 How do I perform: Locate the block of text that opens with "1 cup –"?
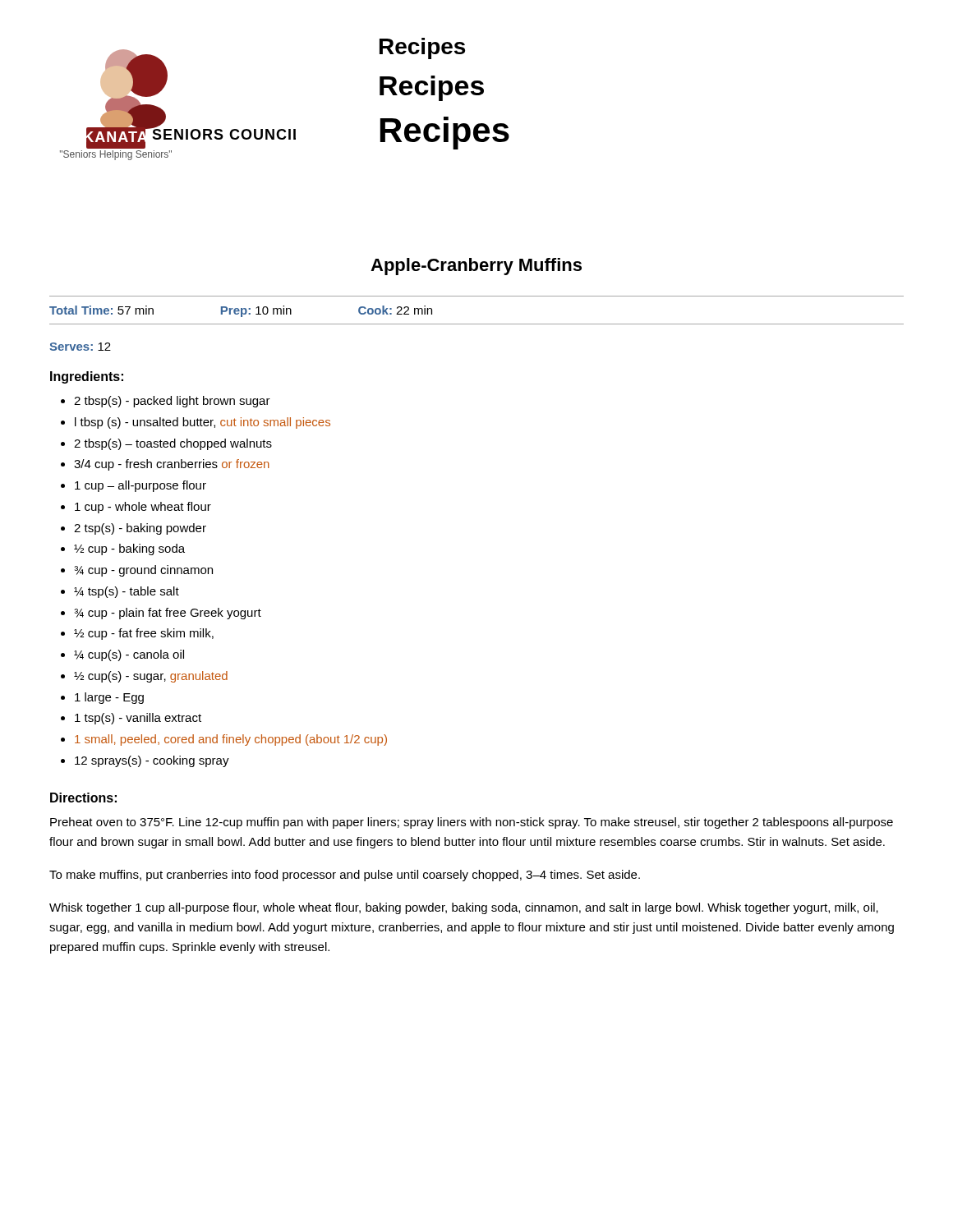pyautogui.click(x=140, y=485)
